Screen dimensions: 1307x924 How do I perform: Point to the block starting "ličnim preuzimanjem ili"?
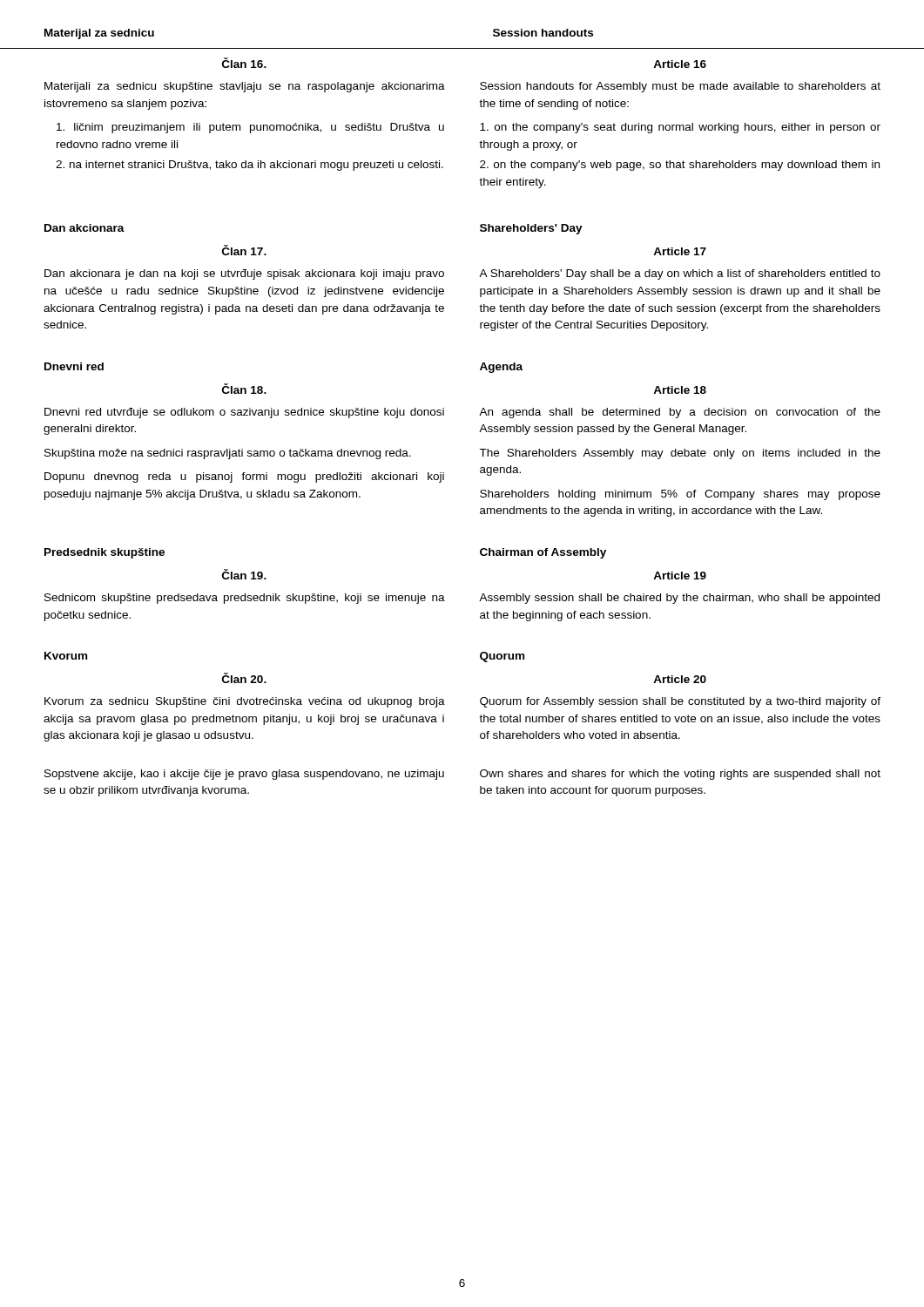[250, 135]
